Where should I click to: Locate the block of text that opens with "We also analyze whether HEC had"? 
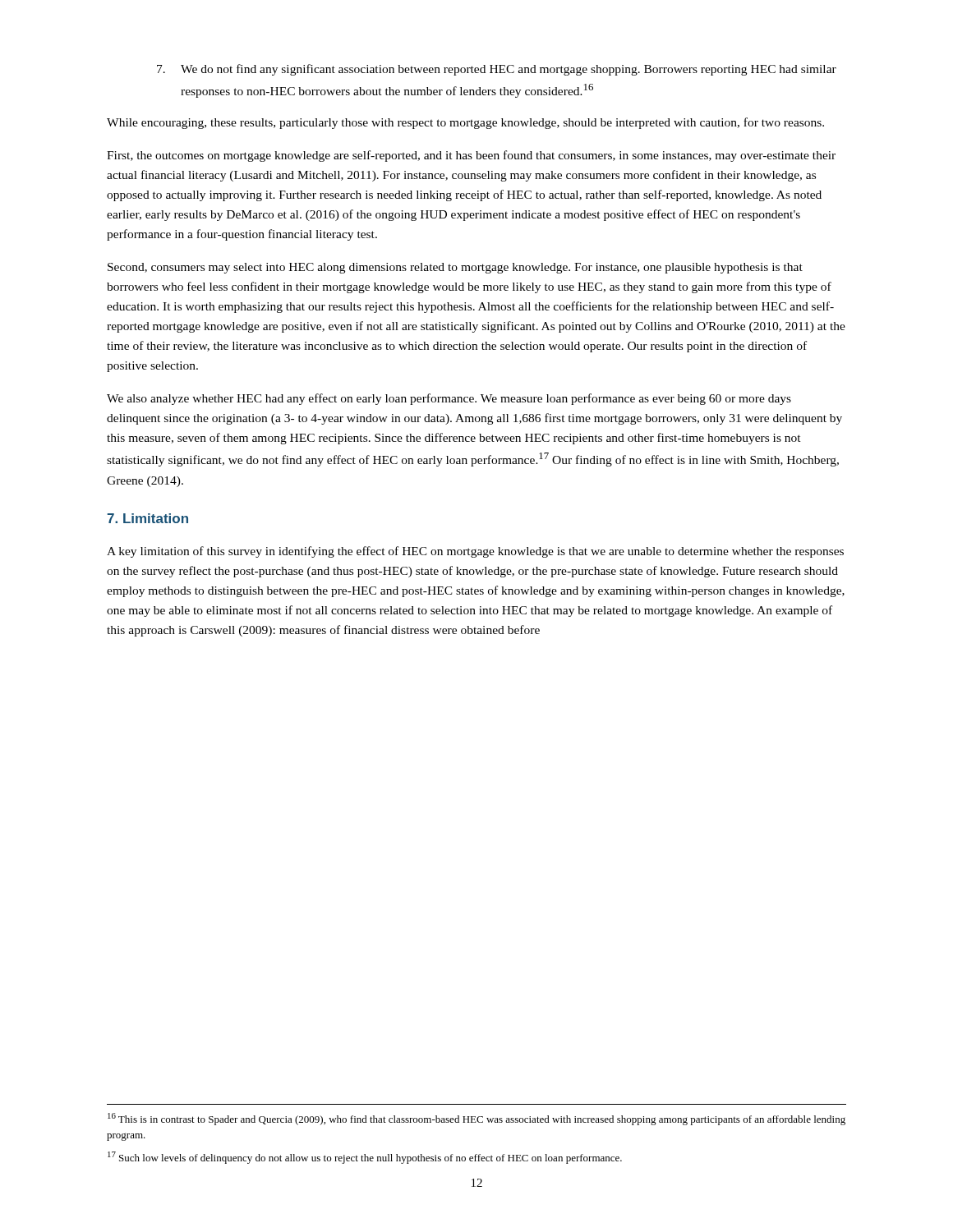(475, 439)
